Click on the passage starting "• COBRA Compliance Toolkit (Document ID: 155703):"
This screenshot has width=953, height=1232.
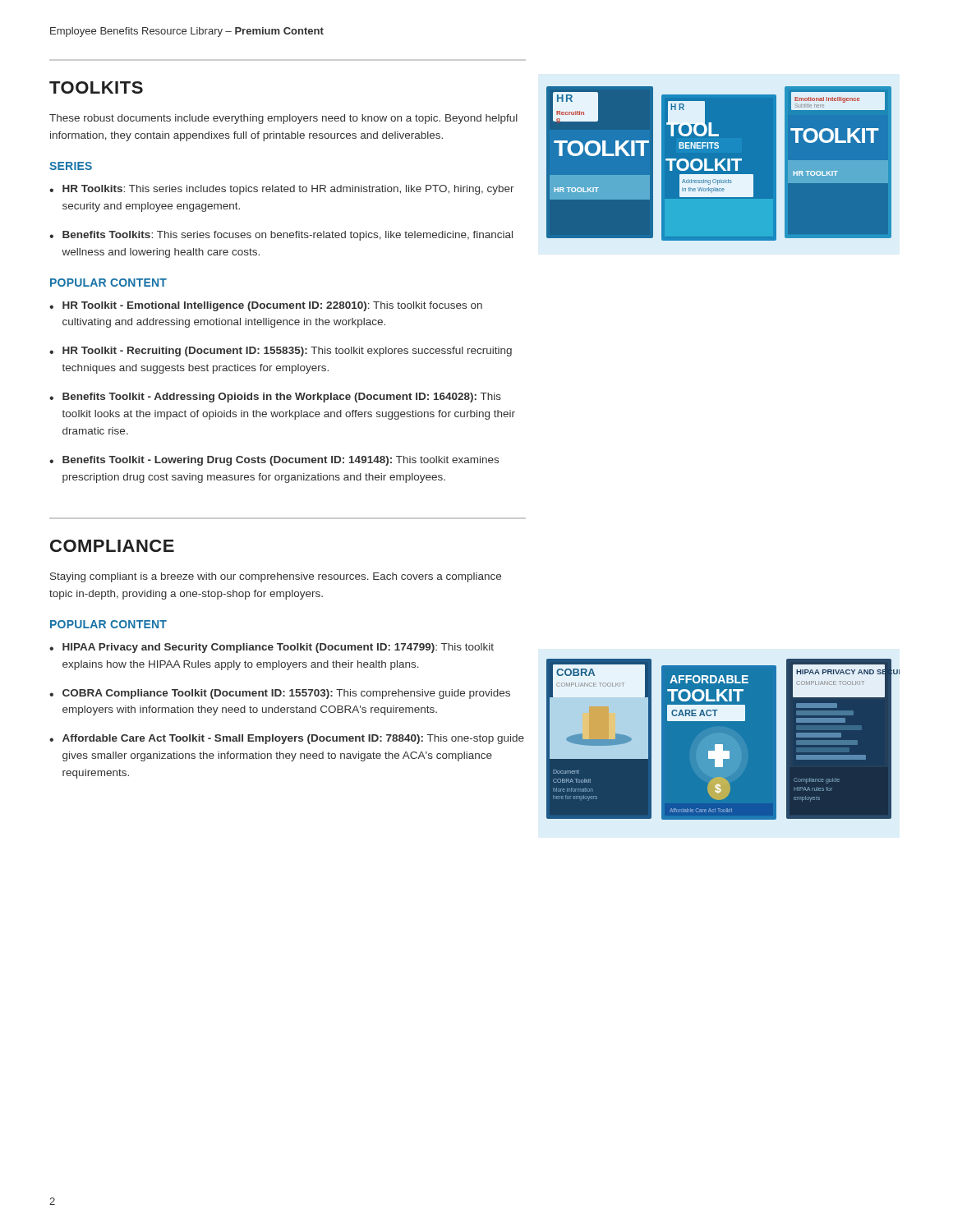tap(288, 702)
